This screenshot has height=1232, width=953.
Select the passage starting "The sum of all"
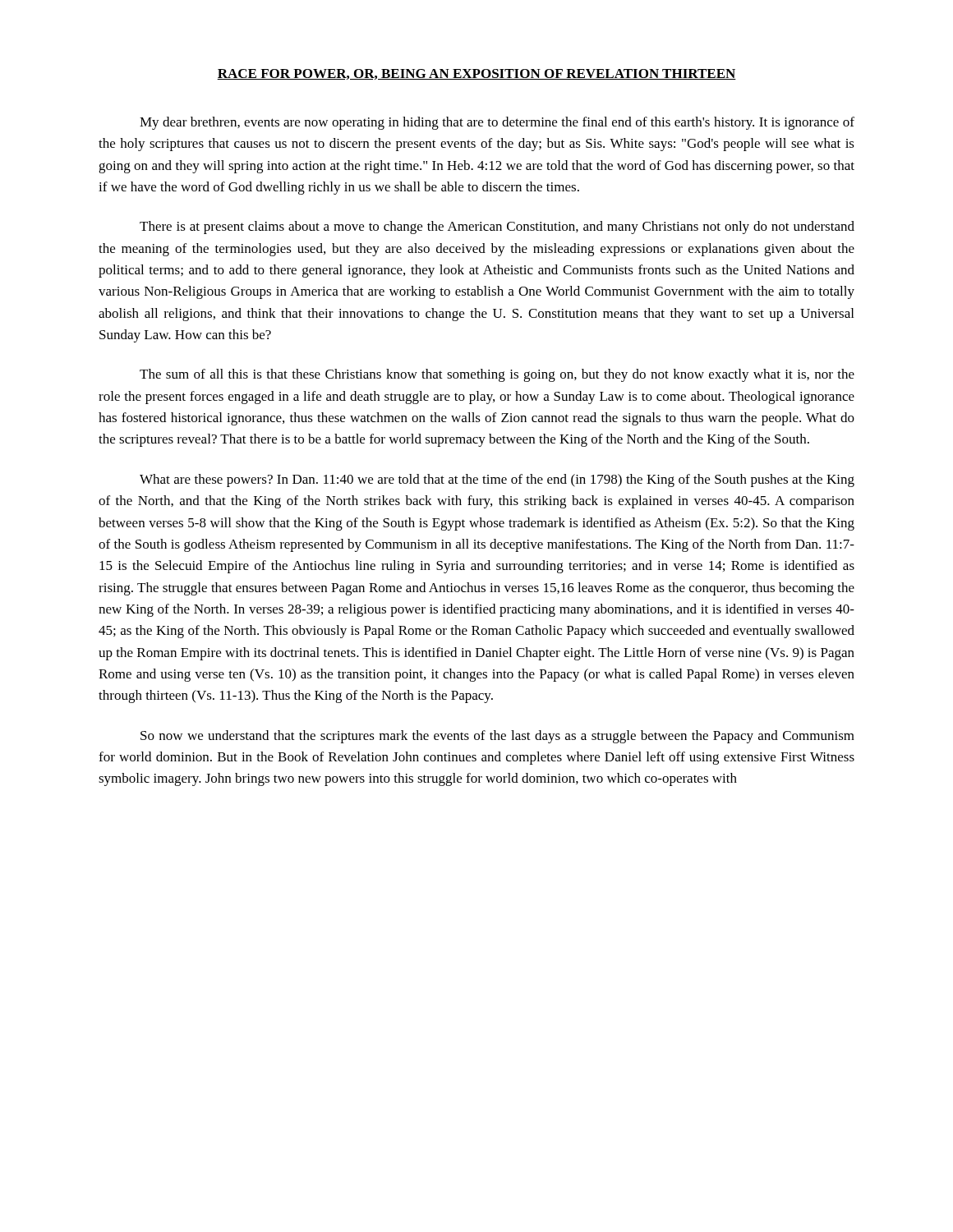pyautogui.click(x=476, y=407)
